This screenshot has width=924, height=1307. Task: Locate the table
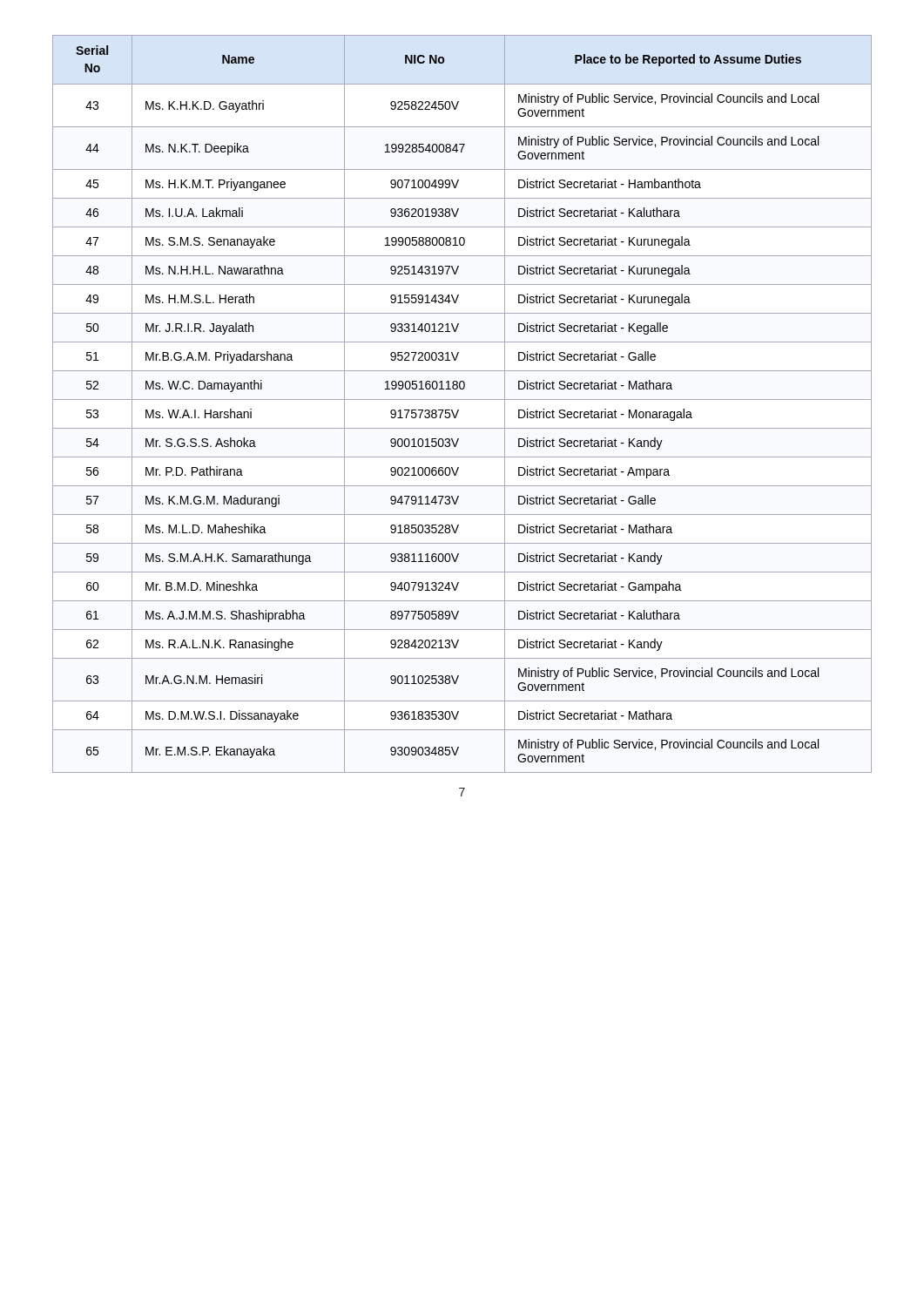click(x=462, y=404)
